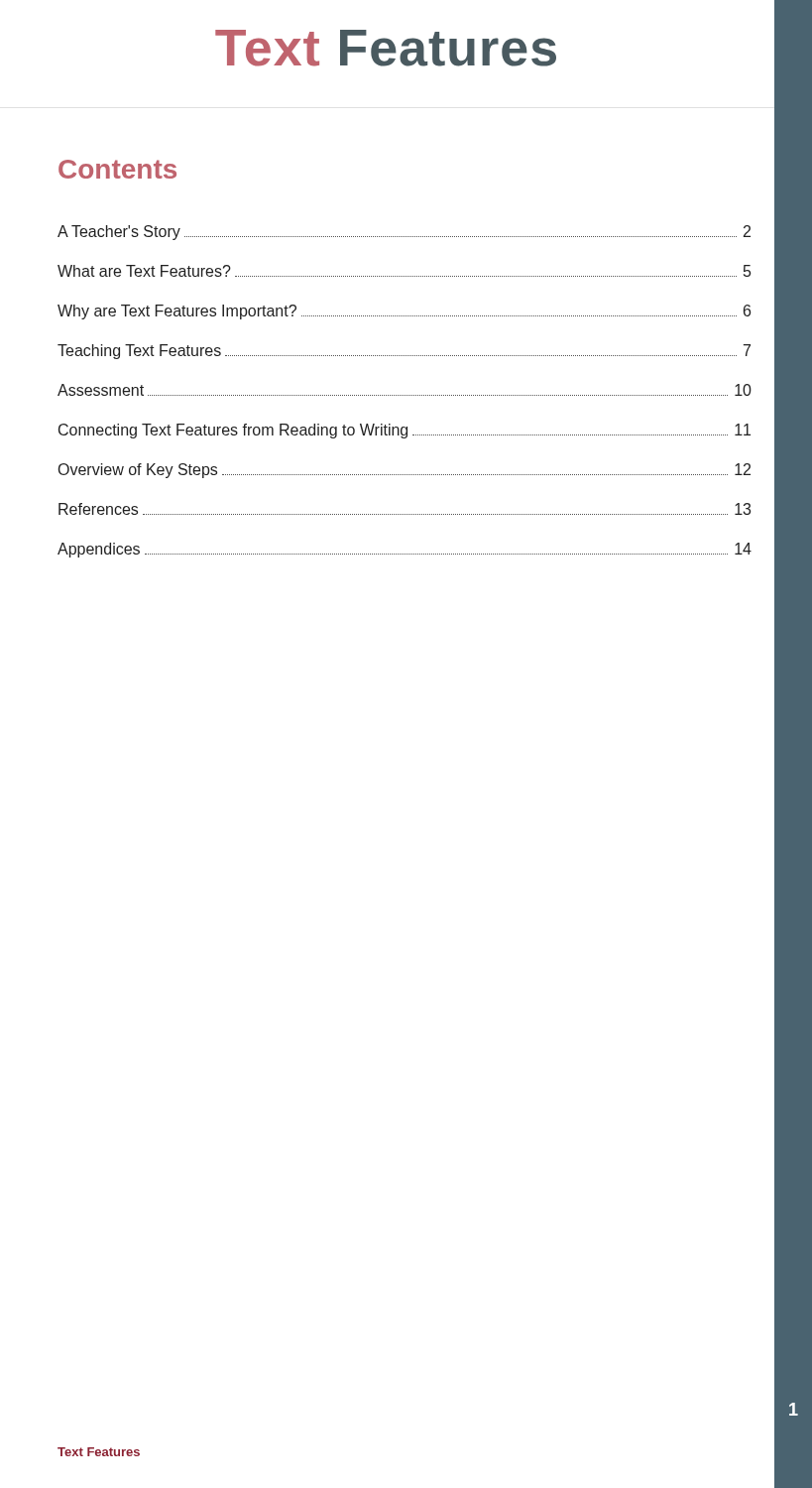812x1488 pixels.
Task: Find the text starting "Assessment 10"
Action: point(404,391)
